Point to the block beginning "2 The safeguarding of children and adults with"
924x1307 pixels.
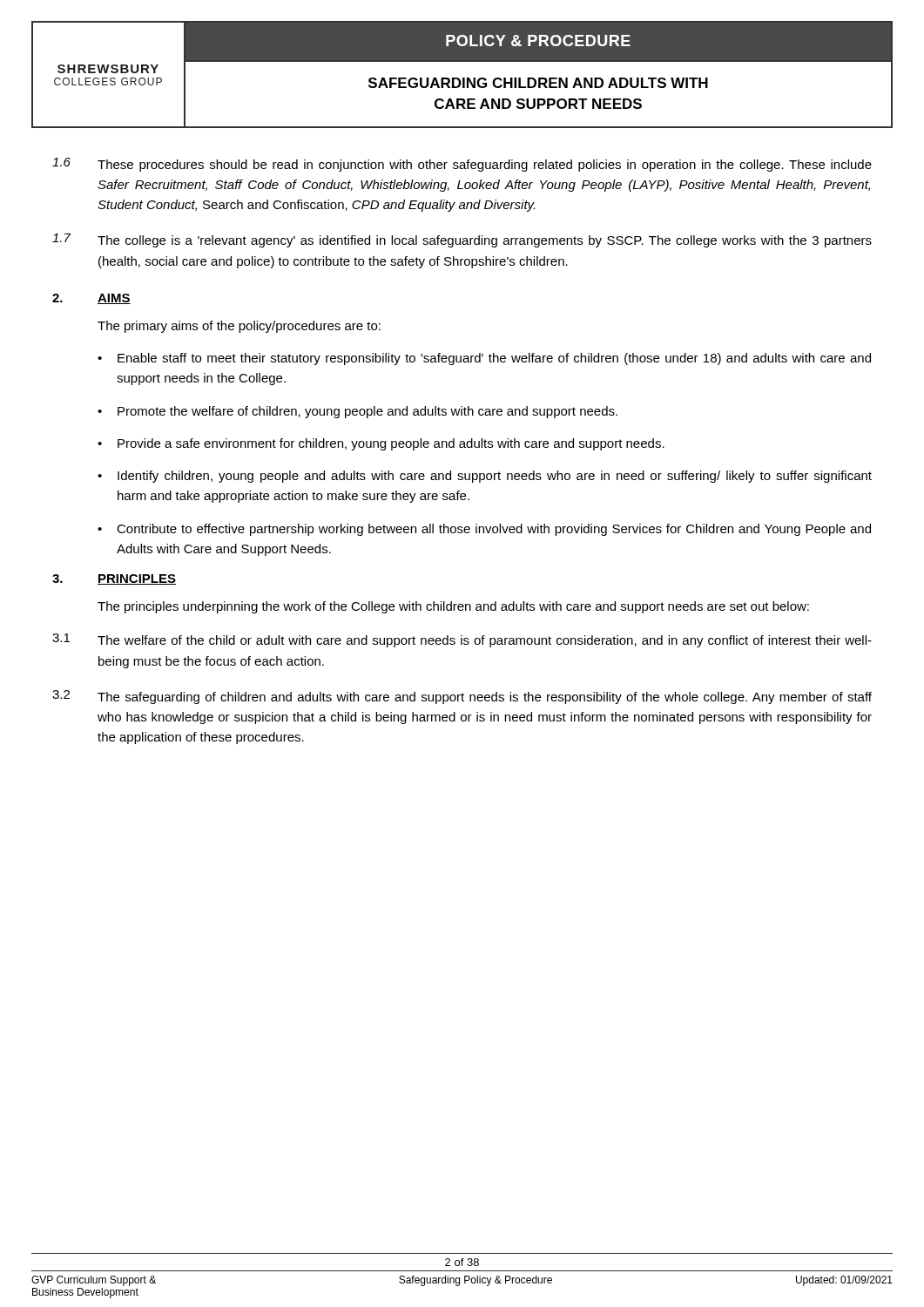coord(462,717)
